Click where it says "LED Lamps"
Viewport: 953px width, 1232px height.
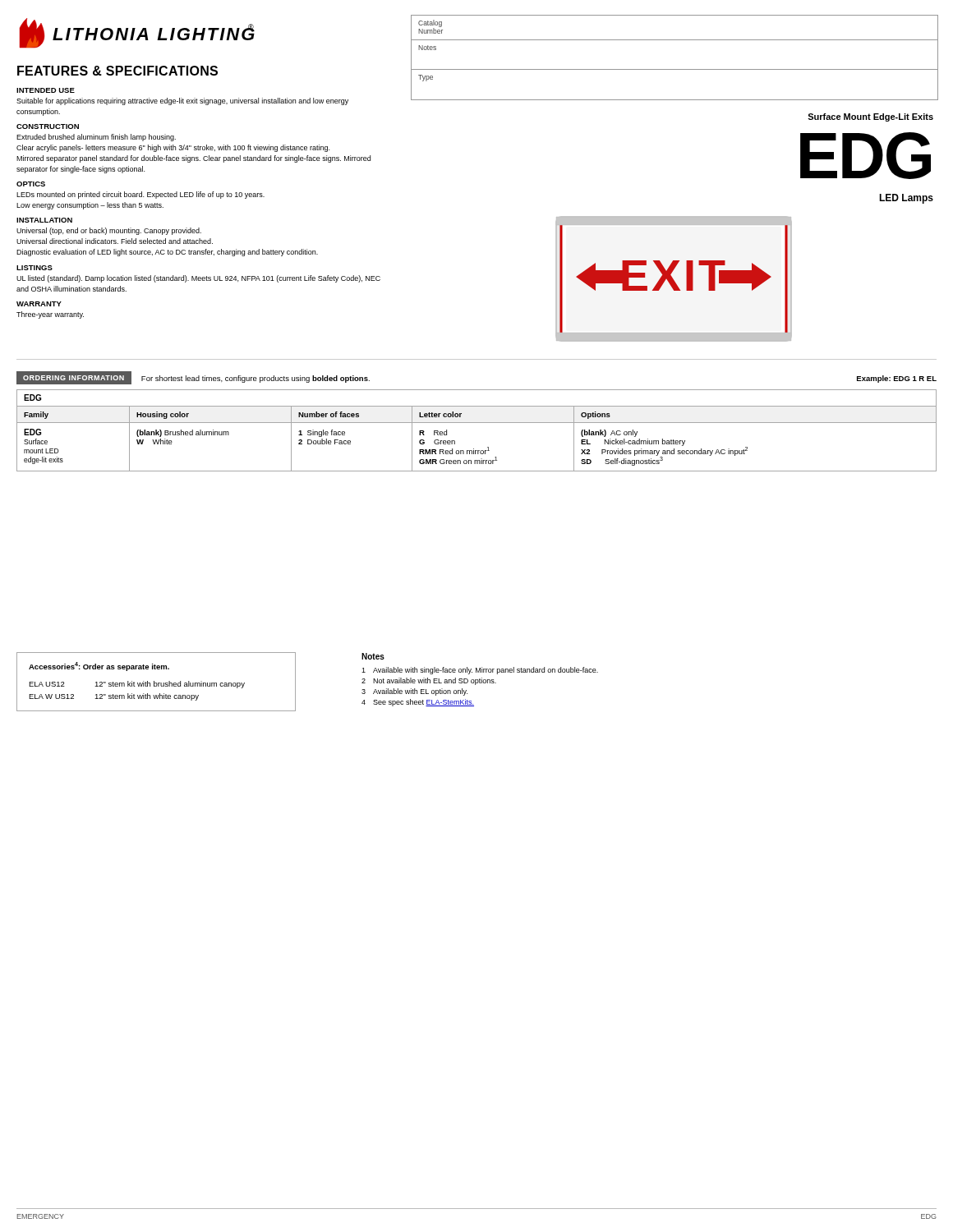906,198
